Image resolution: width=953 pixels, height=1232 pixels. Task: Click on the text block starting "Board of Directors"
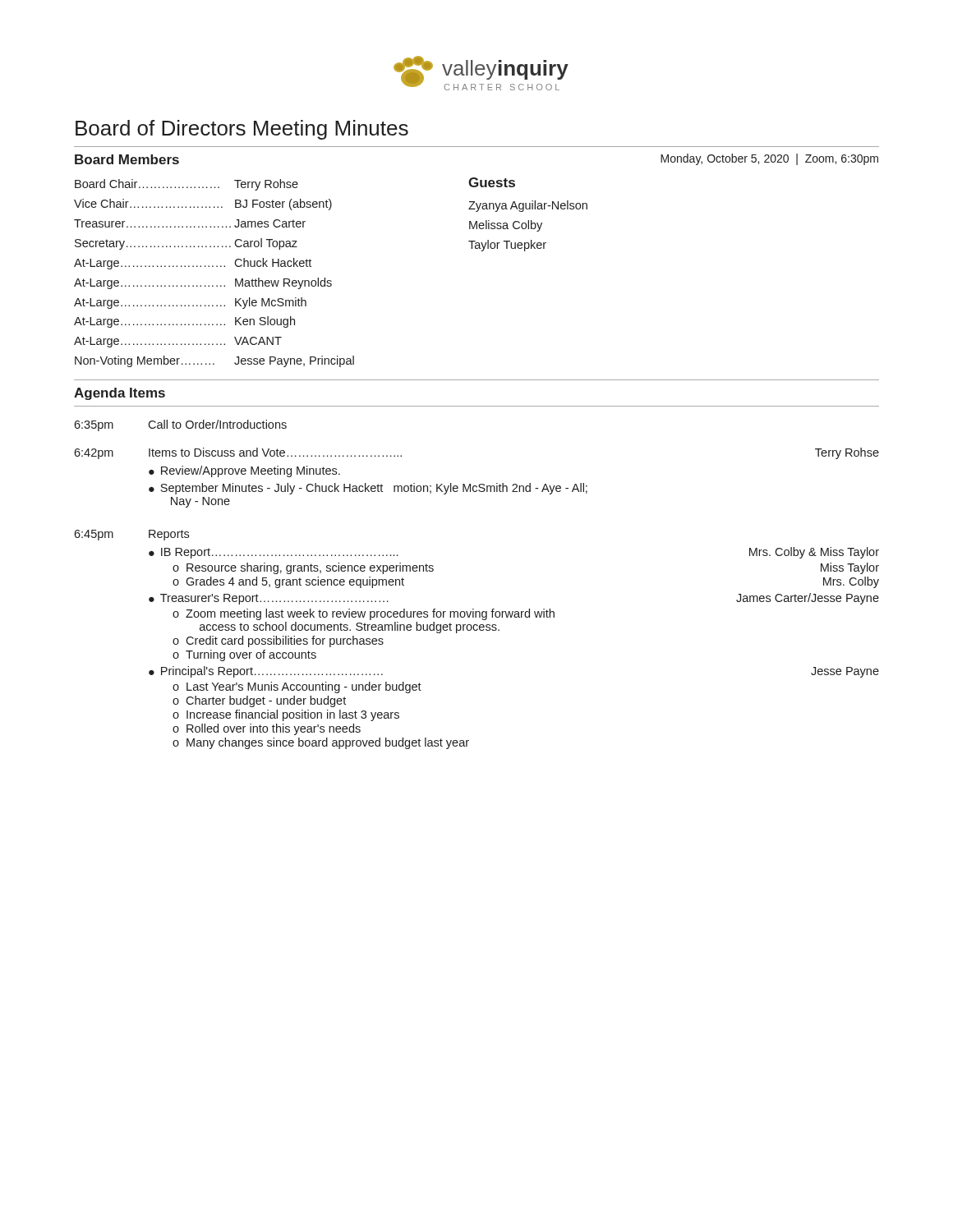click(x=241, y=128)
